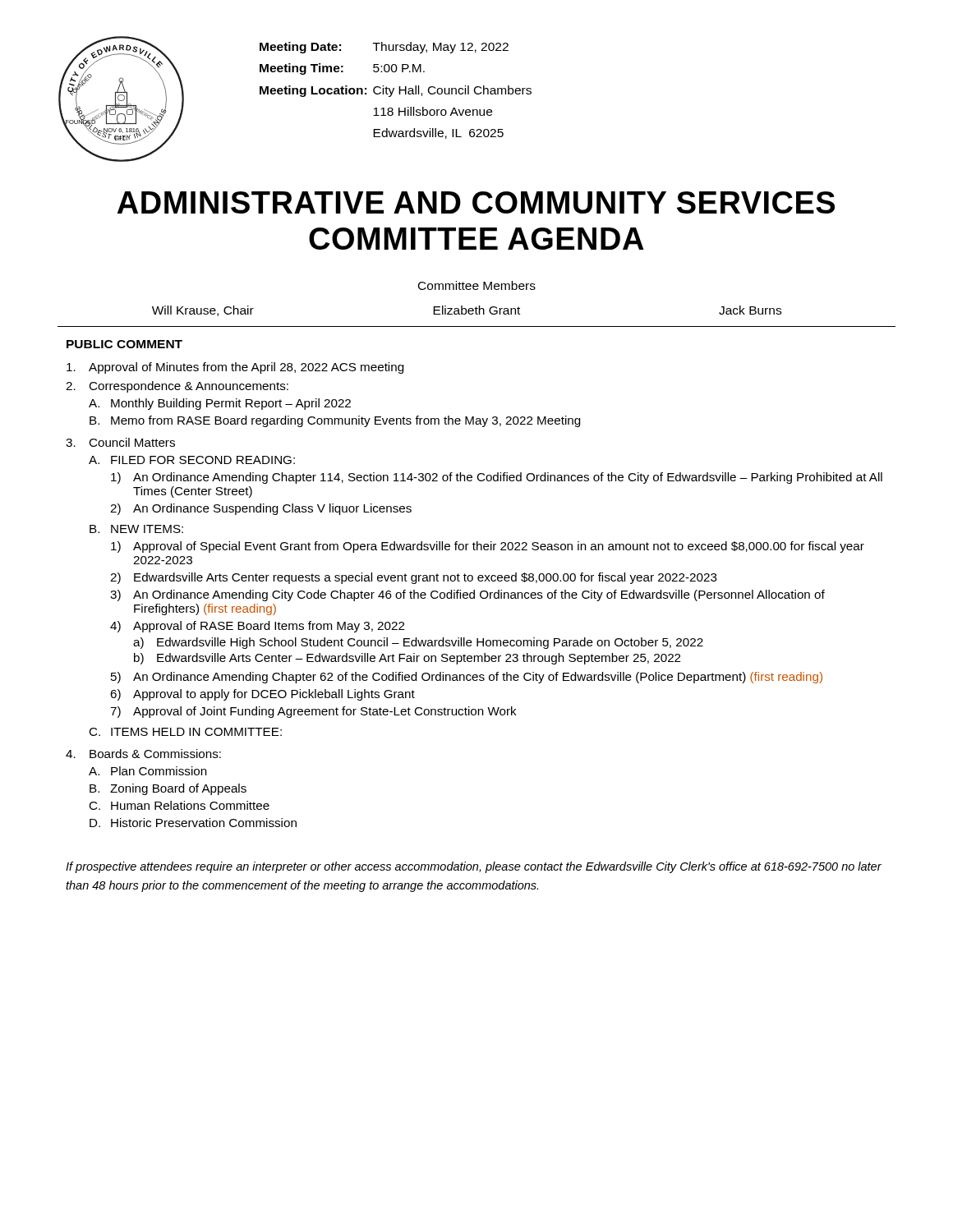Find the list item containing "2. Correspondence & Announcements: A."

(x=476, y=405)
